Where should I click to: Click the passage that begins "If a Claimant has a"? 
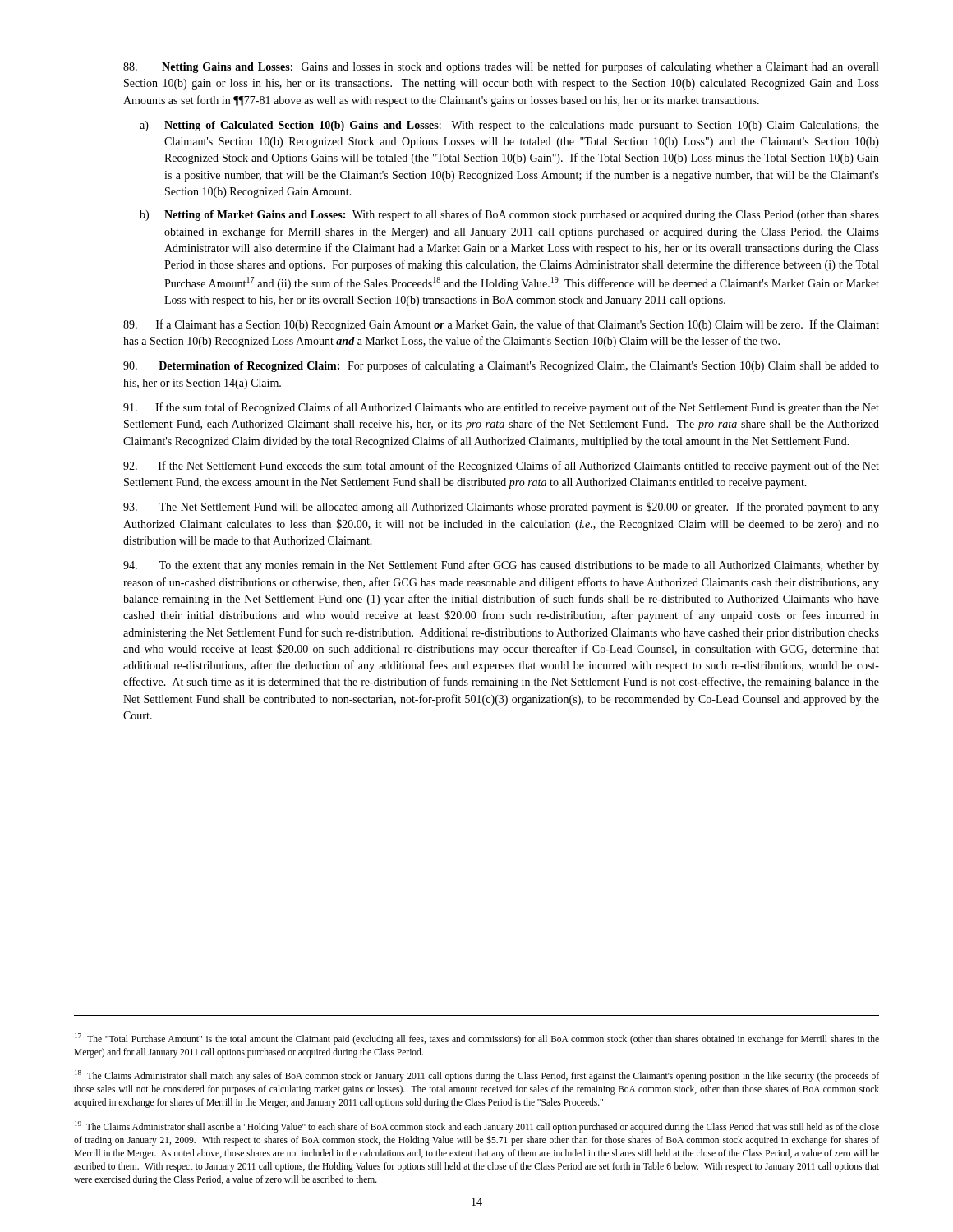476,334
